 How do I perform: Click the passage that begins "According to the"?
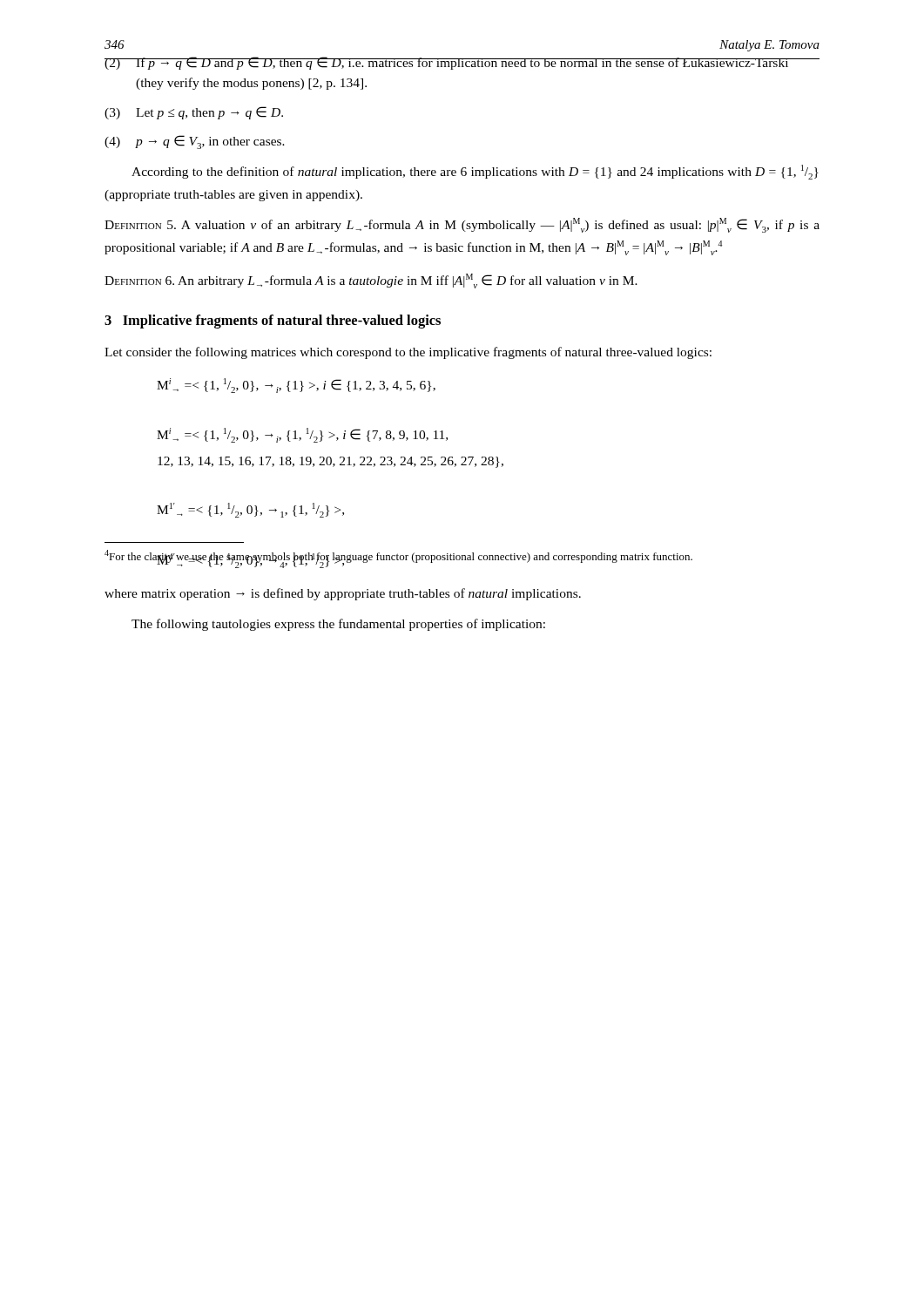[462, 182]
